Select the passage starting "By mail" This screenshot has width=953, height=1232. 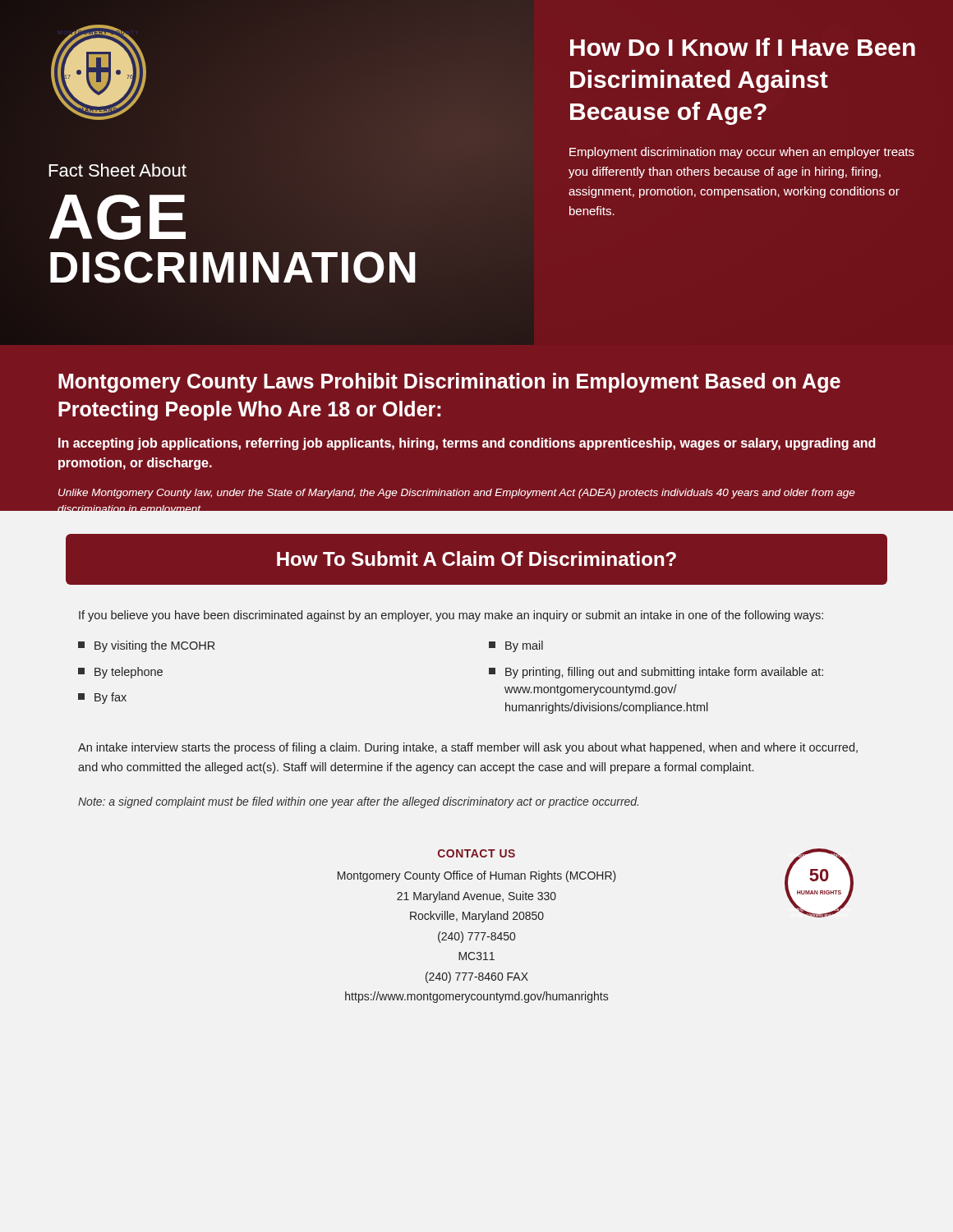click(516, 646)
